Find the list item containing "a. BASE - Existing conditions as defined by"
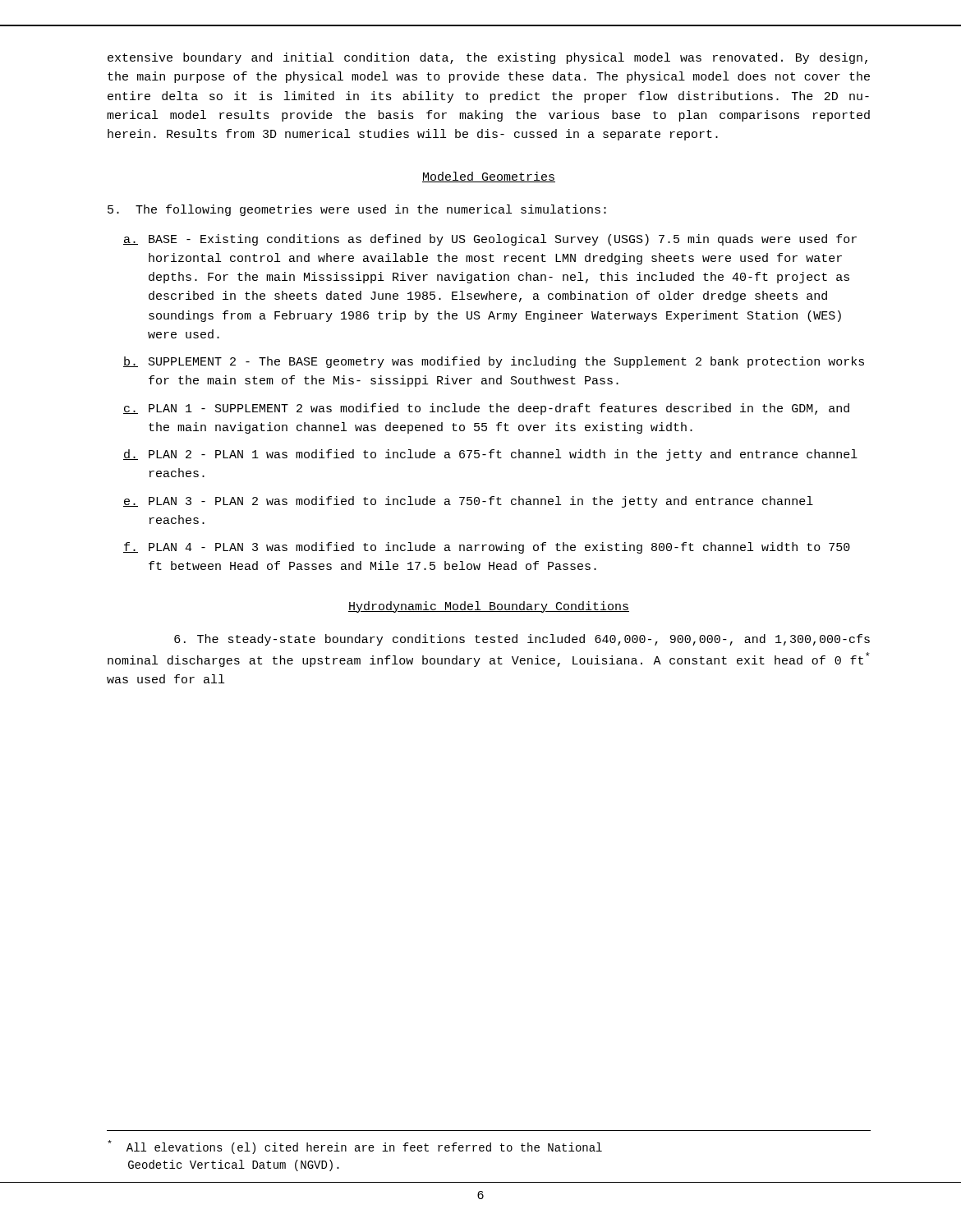This screenshot has height=1232, width=961. tap(497, 288)
